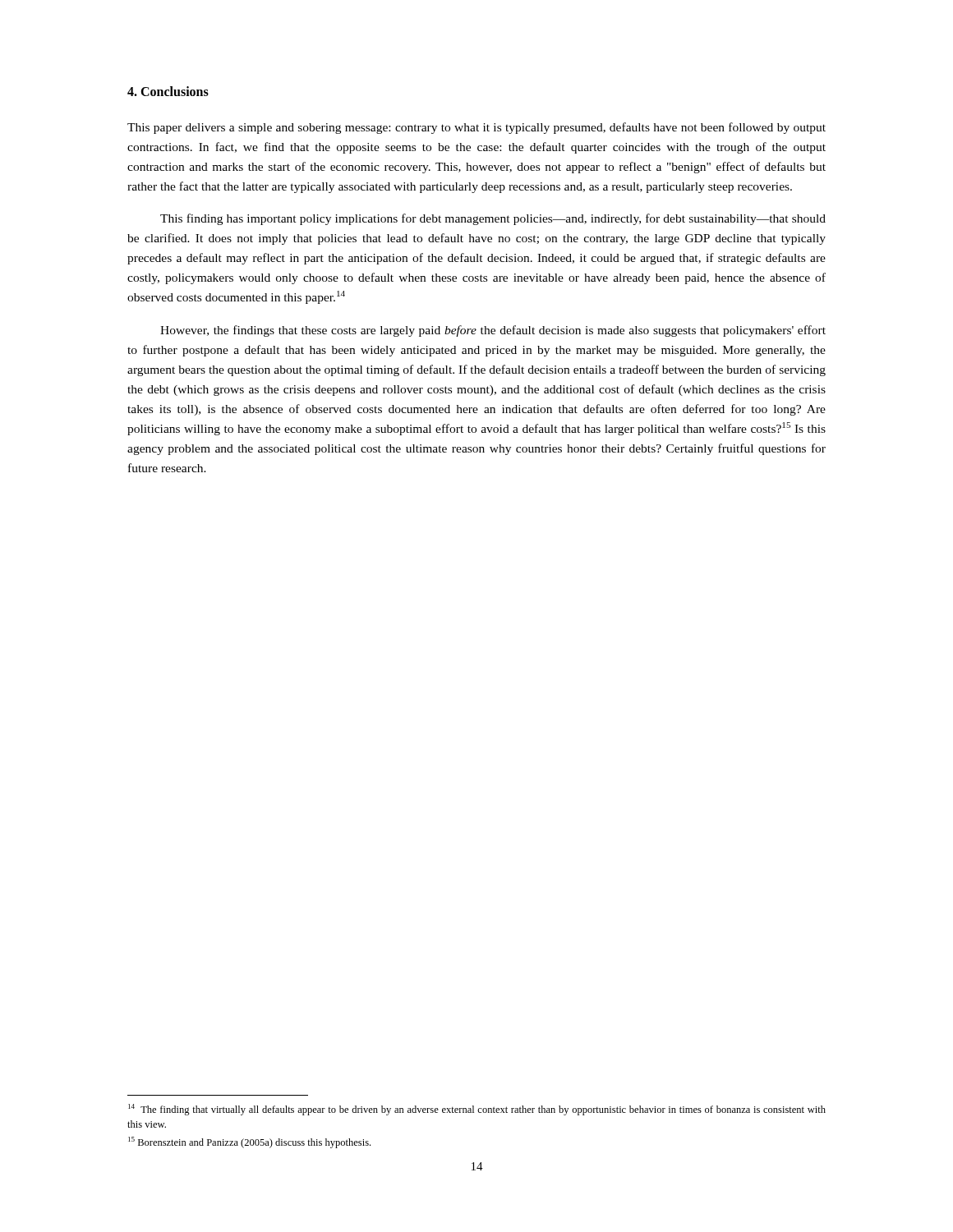
Task: Locate the section header with the text "4. Conclusions"
Action: 168,92
